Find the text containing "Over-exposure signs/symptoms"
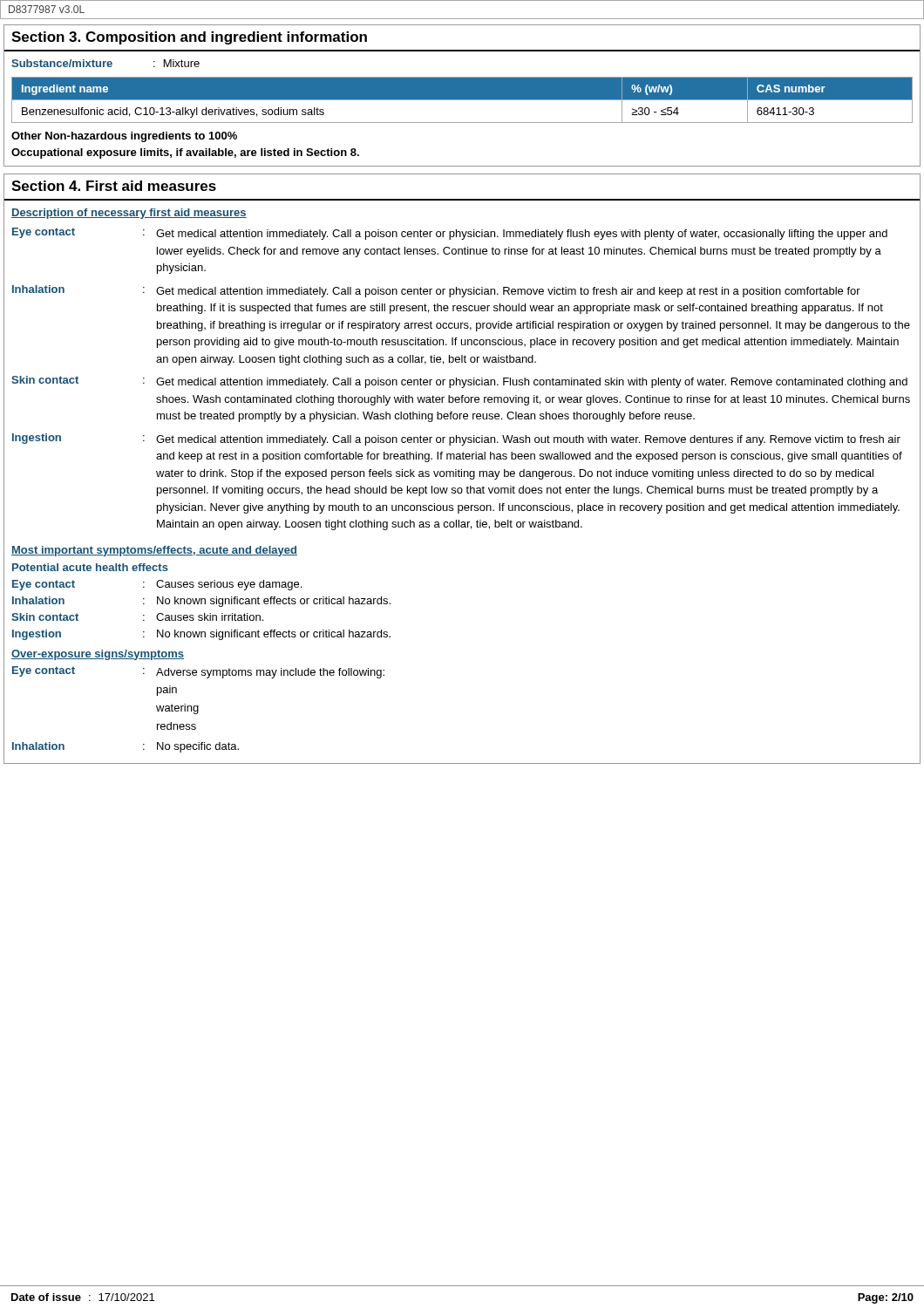The width and height of the screenshot is (924, 1308). tap(98, 653)
